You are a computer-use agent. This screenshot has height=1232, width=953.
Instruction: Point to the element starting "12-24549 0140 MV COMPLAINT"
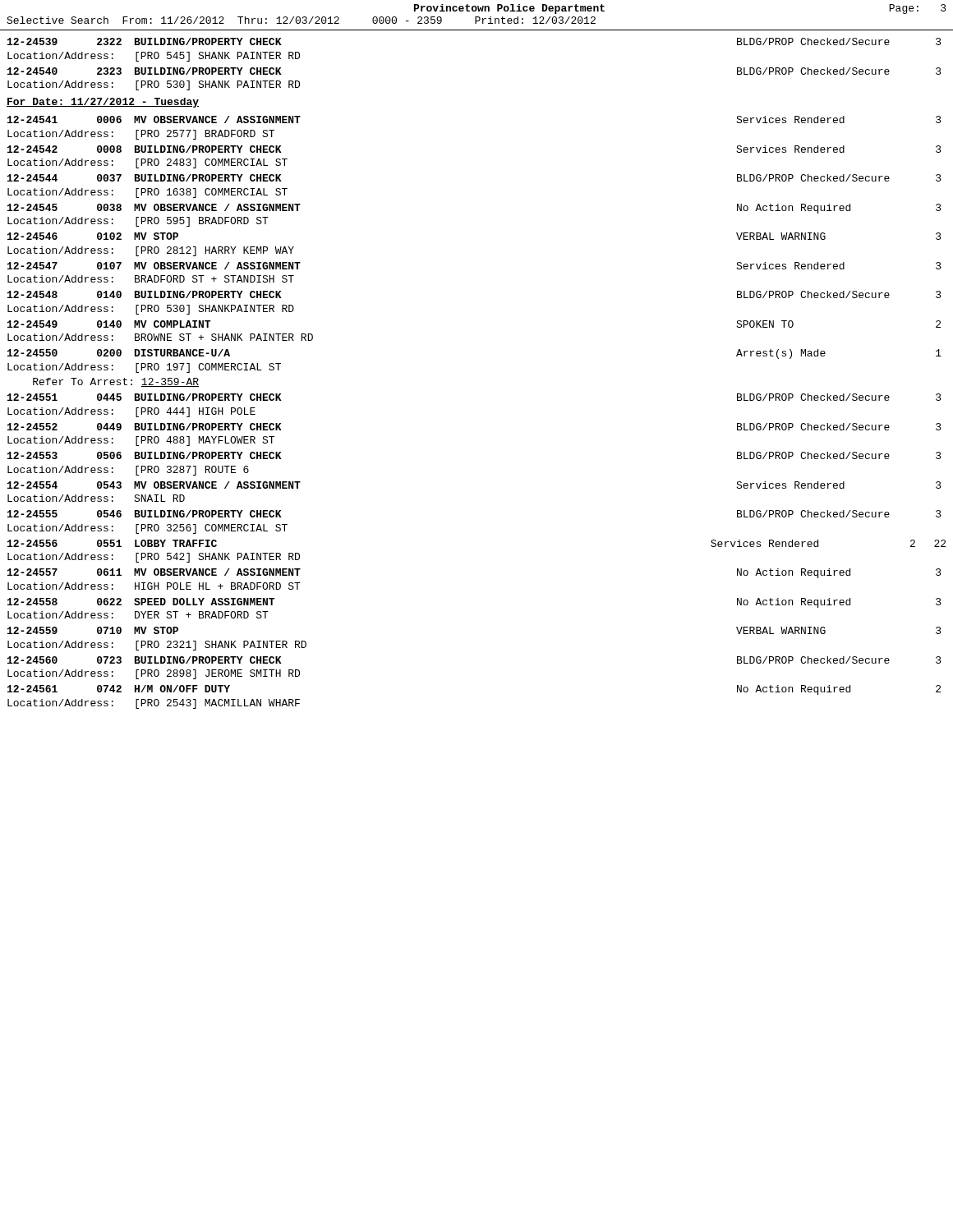point(33,324)
